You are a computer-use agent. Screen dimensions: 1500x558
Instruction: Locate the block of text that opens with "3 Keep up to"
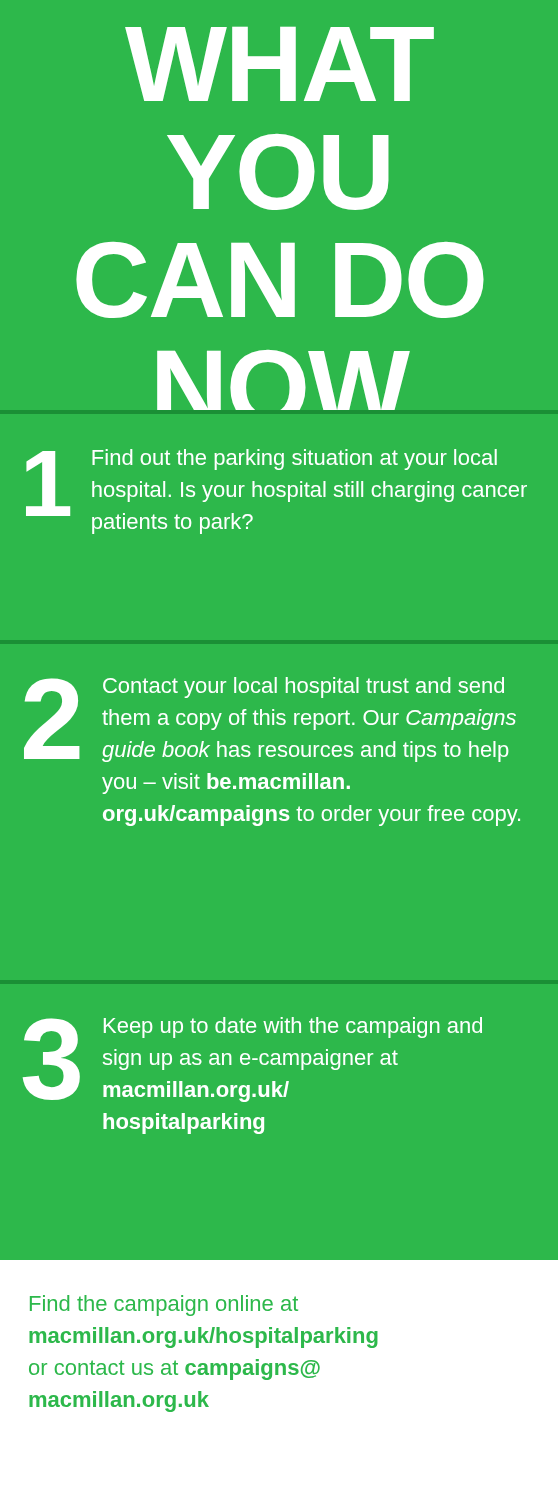click(x=279, y=1070)
